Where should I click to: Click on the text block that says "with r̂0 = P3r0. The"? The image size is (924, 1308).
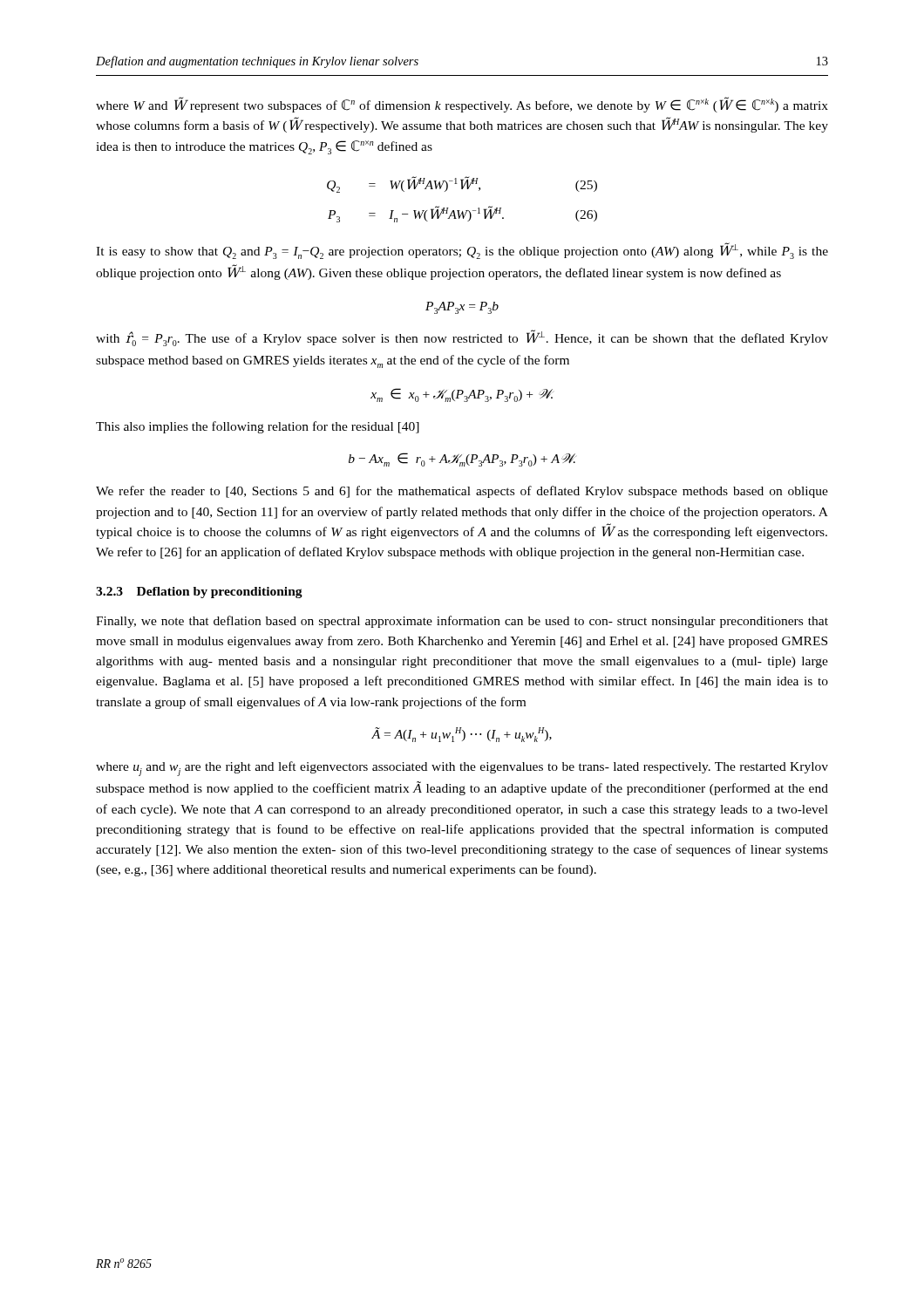(x=462, y=349)
